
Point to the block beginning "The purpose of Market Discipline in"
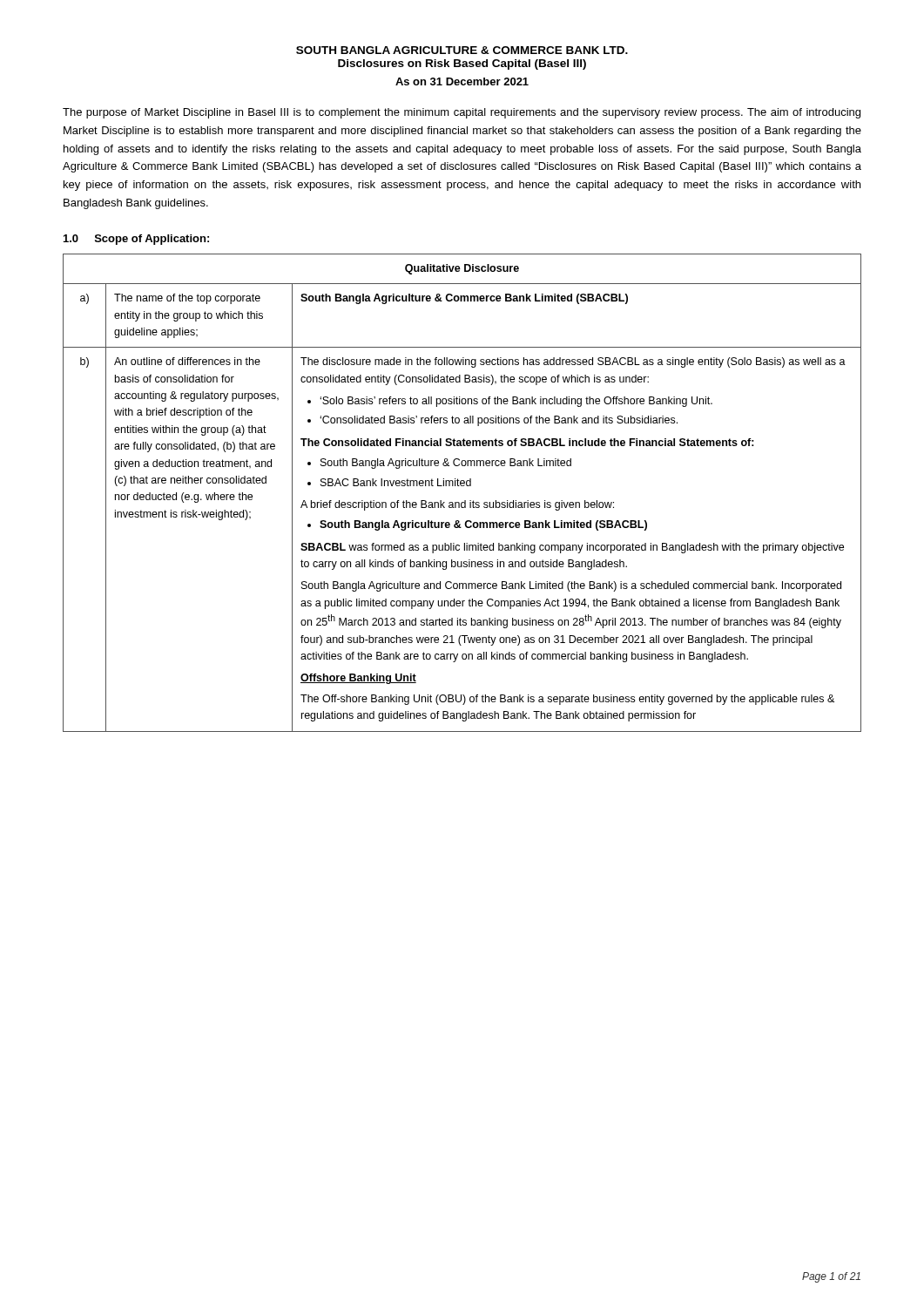click(x=462, y=157)
